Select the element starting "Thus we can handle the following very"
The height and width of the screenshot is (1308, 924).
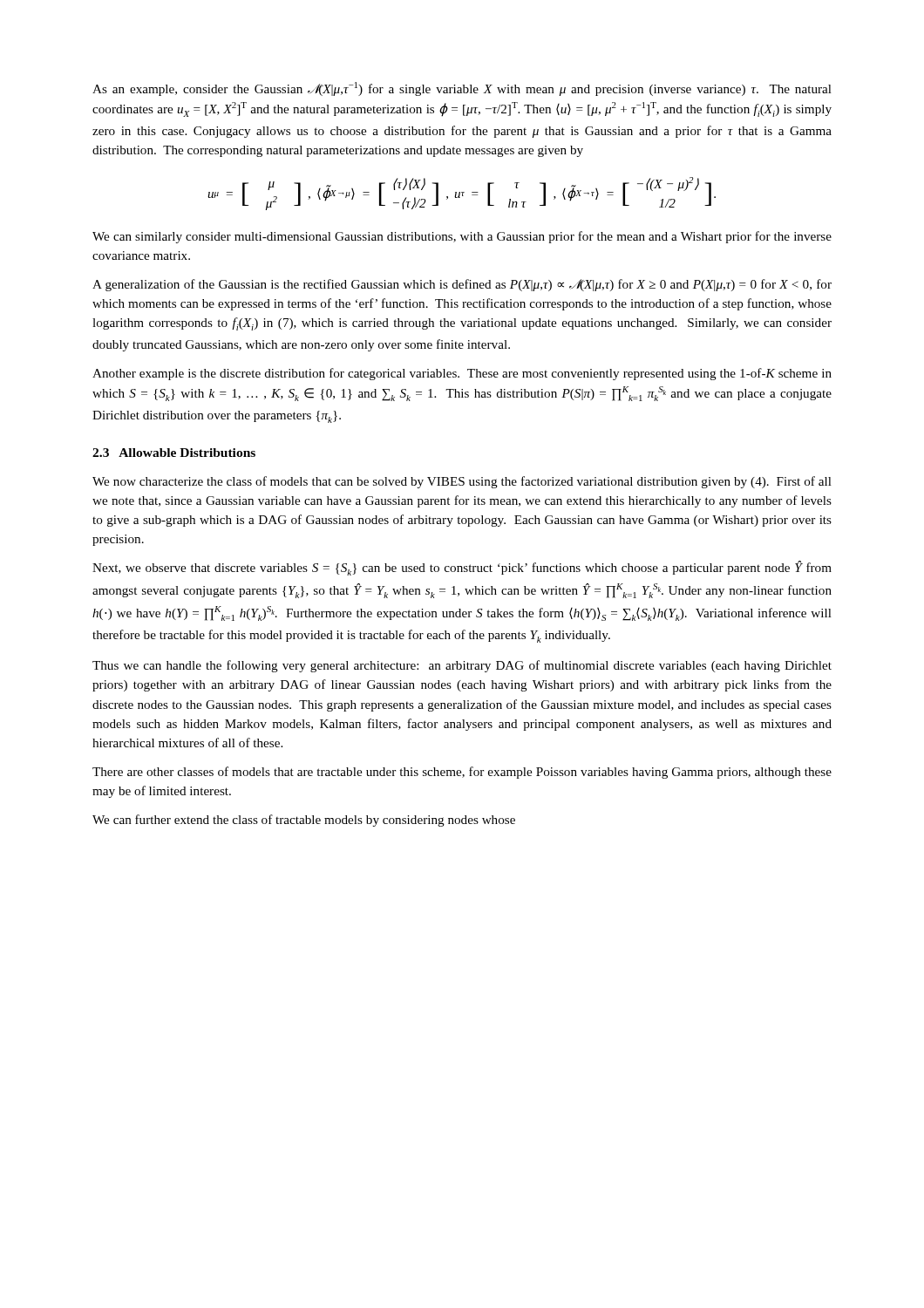(462, 704)
